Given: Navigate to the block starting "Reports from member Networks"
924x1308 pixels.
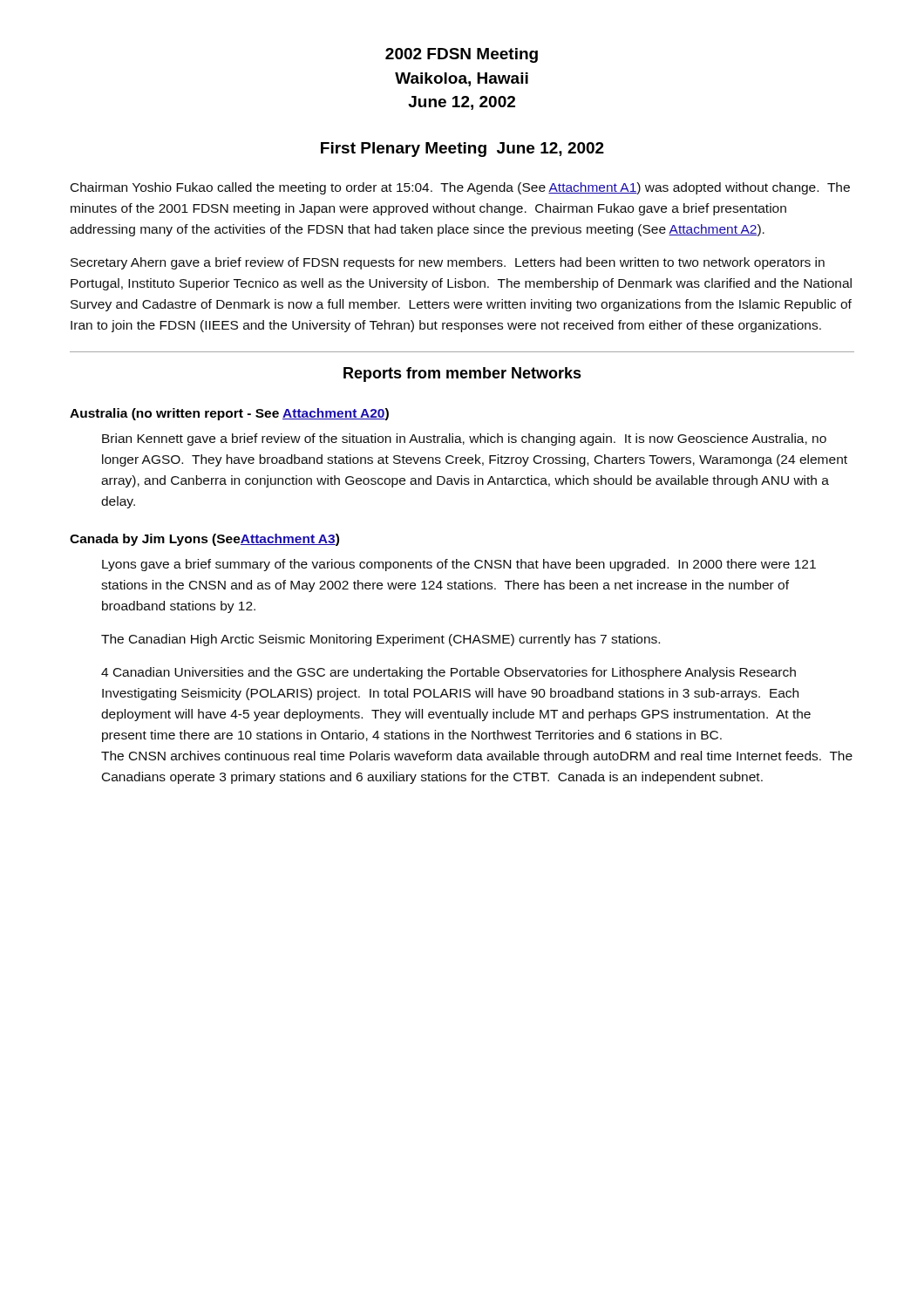Looking at the screenshot, I should (462, 373).
